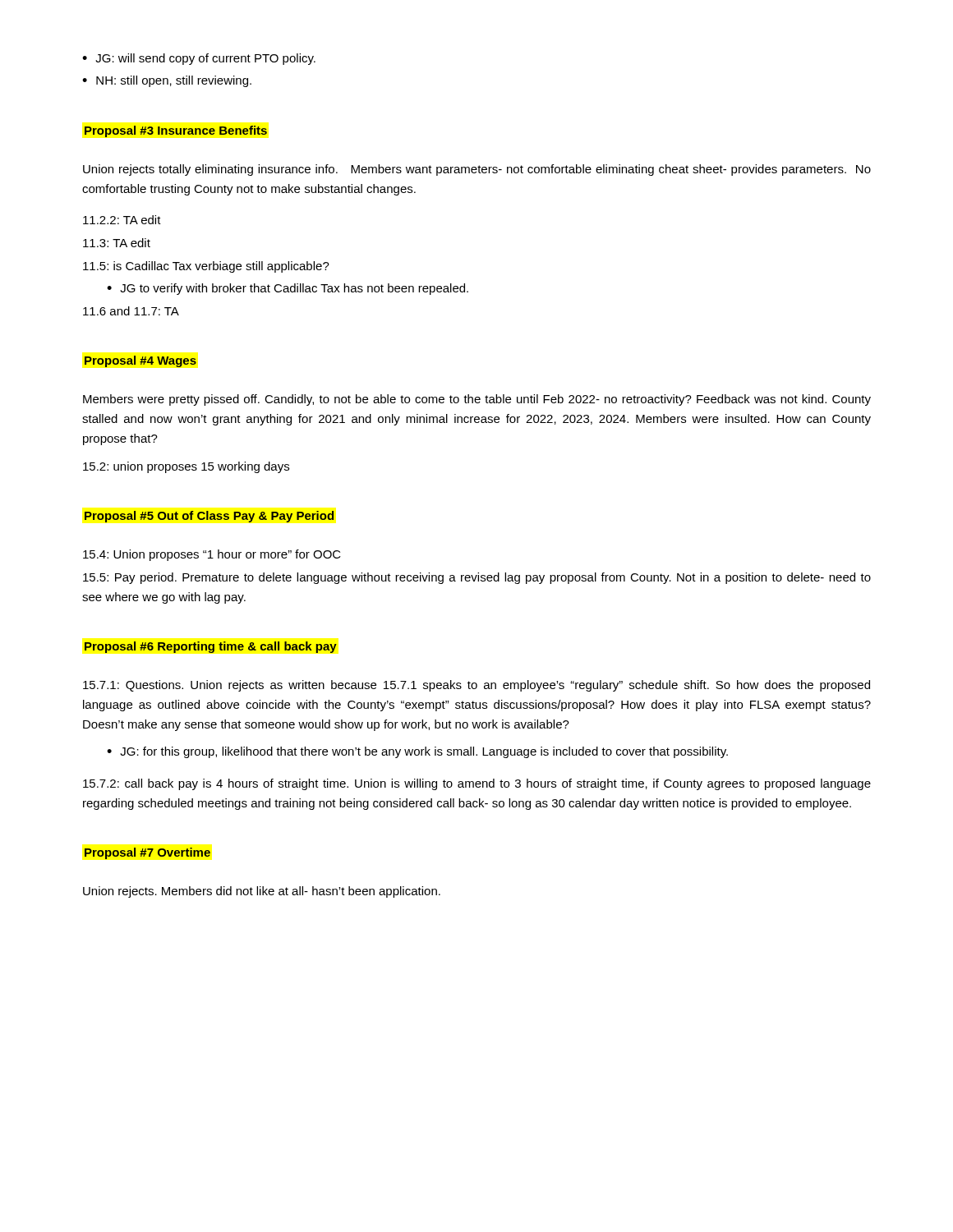Find "• NH: still open, still reviewing." on this page
The height and width of the screenshot is (1232, 953).
167,81
